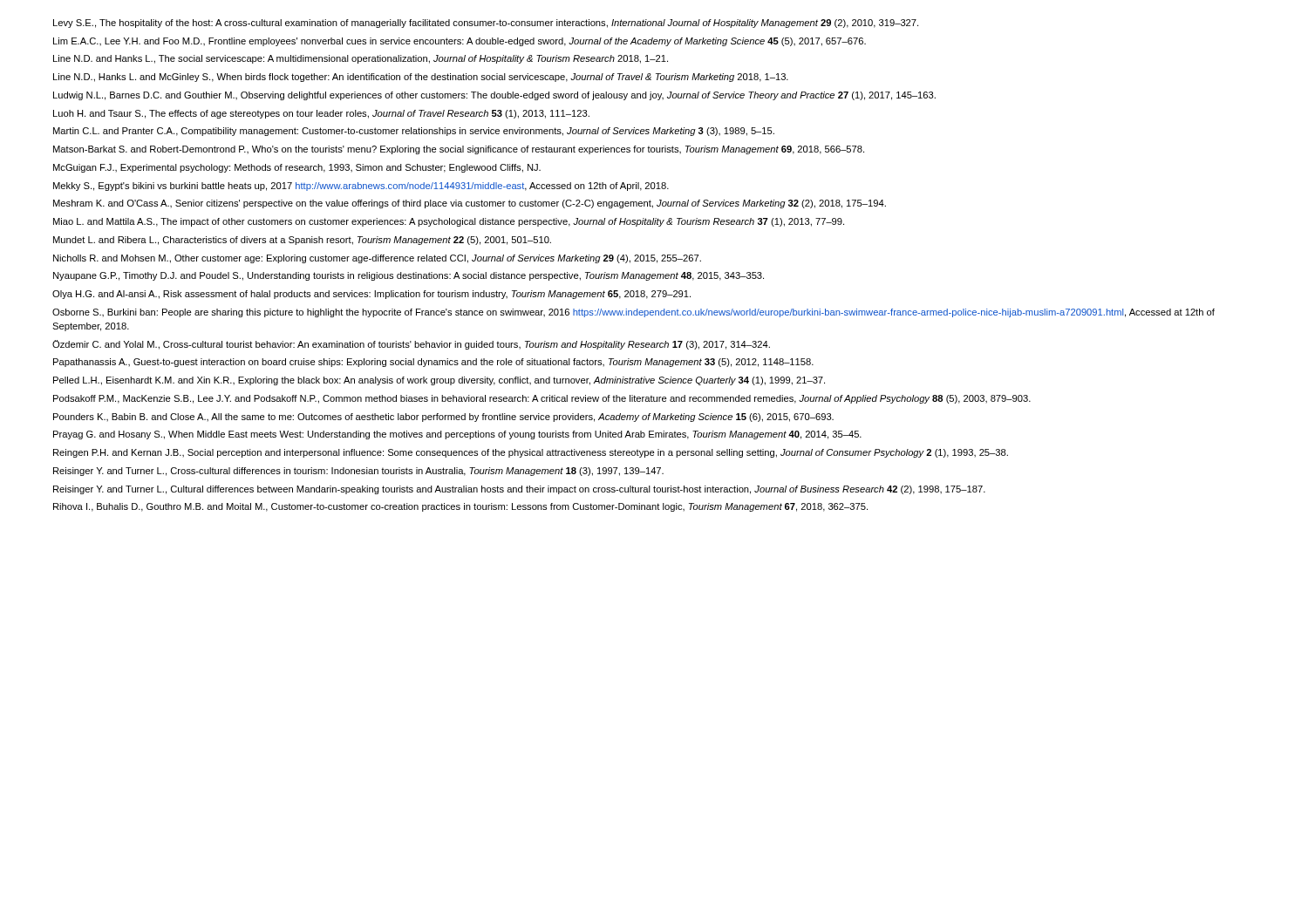Locate the block of text that opens with "Levy S.E., The"

click(x=486, y=23)
